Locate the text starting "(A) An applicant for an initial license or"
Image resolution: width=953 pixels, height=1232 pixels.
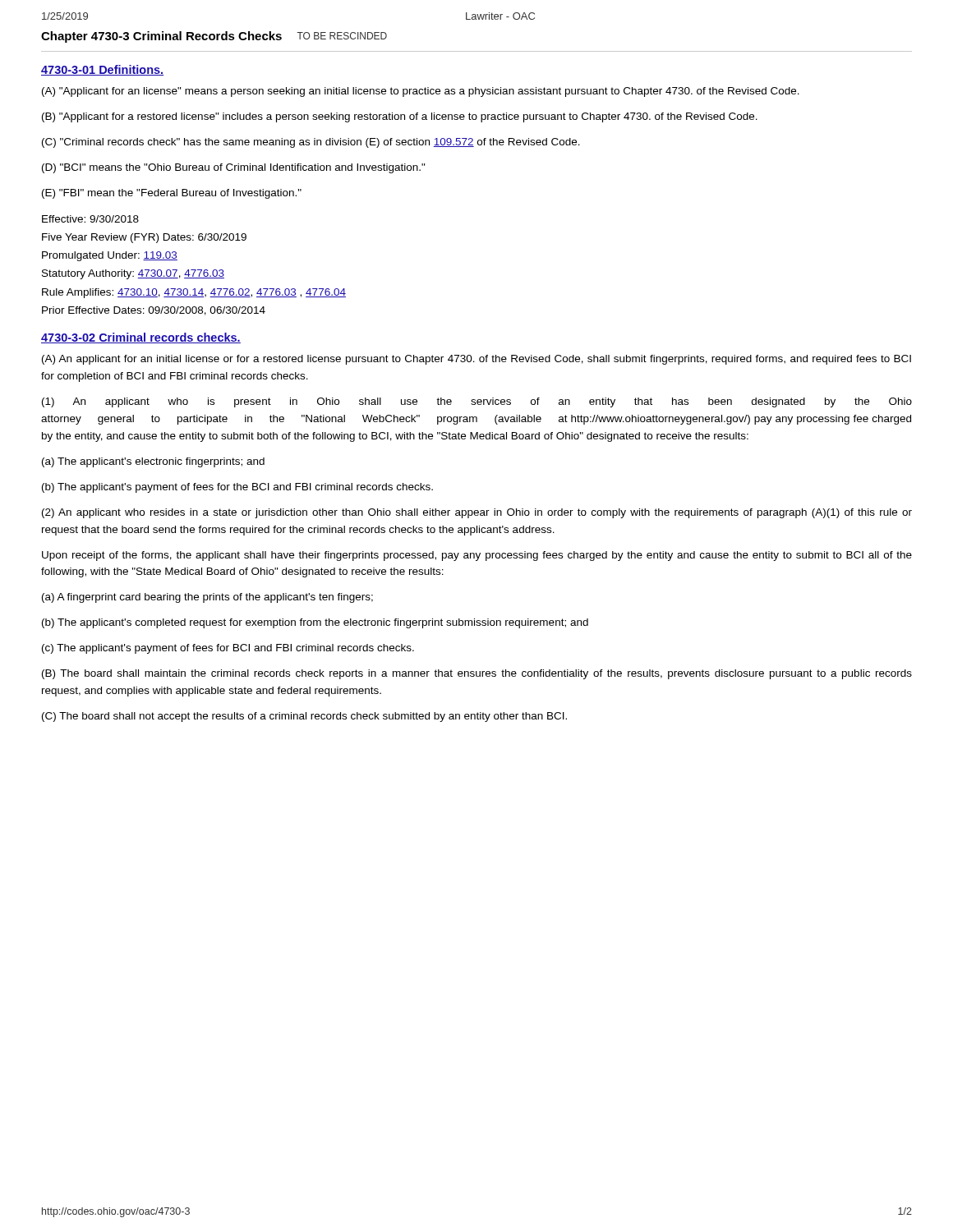coord(476,367)
